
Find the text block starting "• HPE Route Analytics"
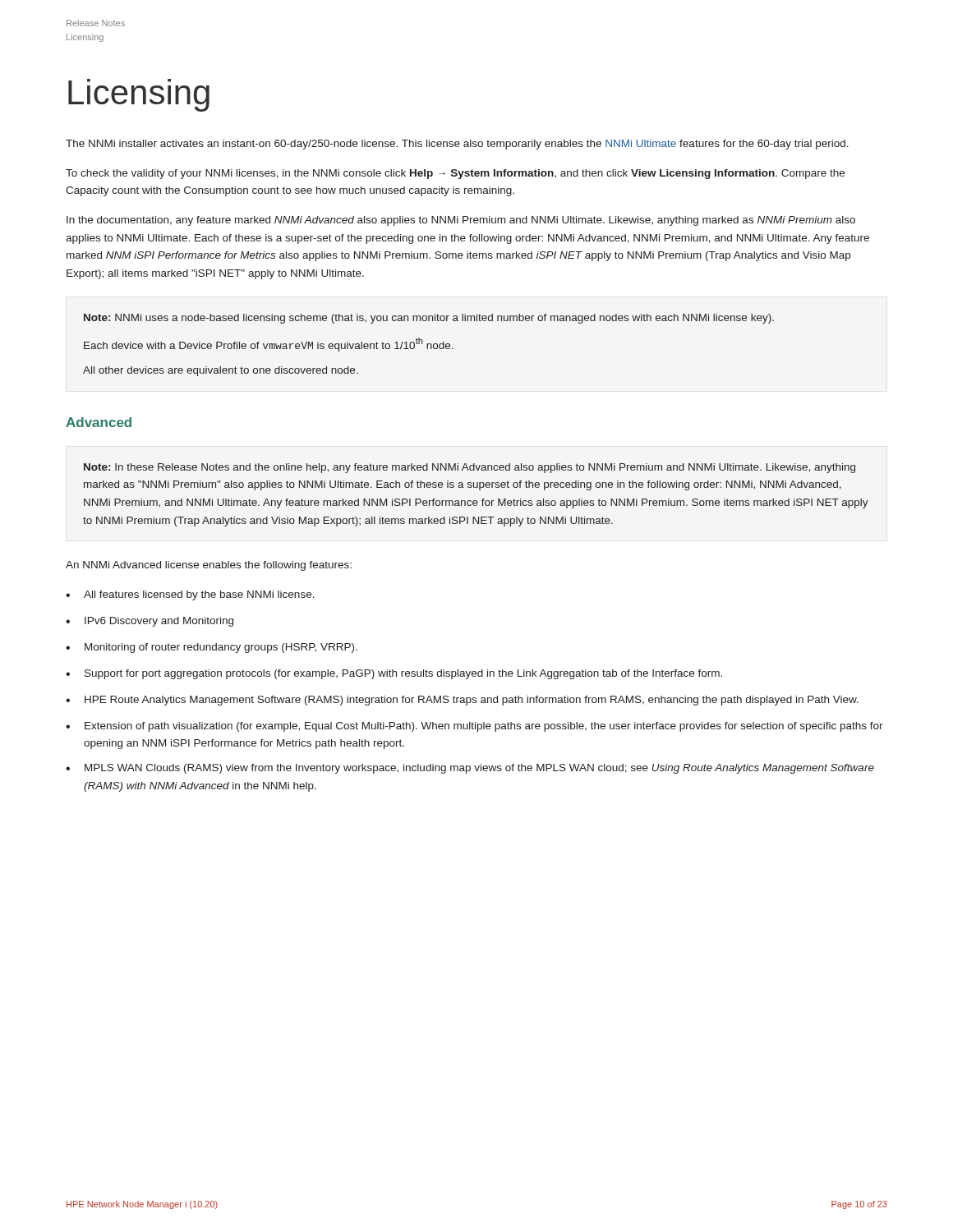point(476,700)
